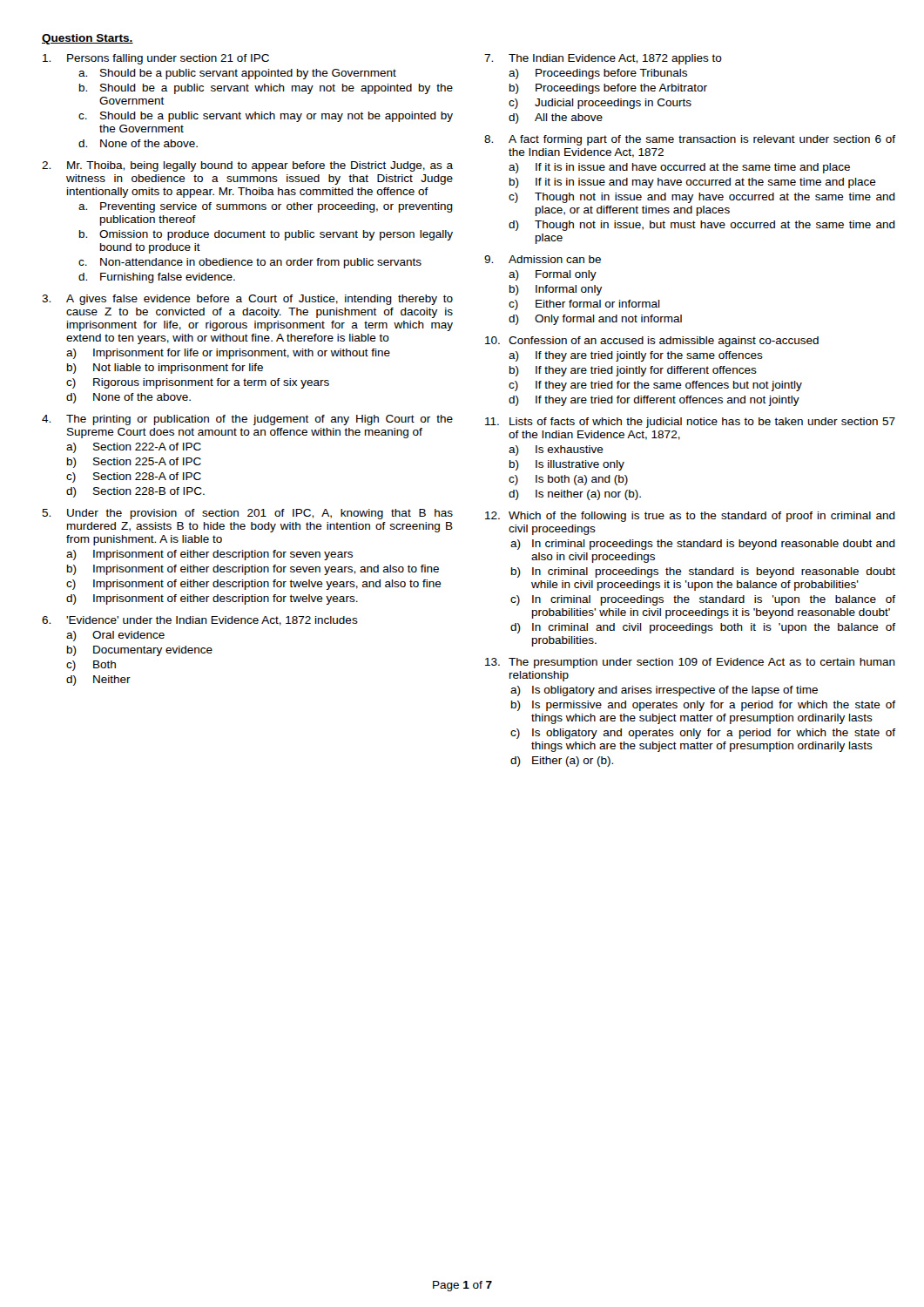Point to the text block starting "10. Confession of an accused is admissible against"
Image resolution: width=924 pixels, height=1307 pixels.
point(690,370)
